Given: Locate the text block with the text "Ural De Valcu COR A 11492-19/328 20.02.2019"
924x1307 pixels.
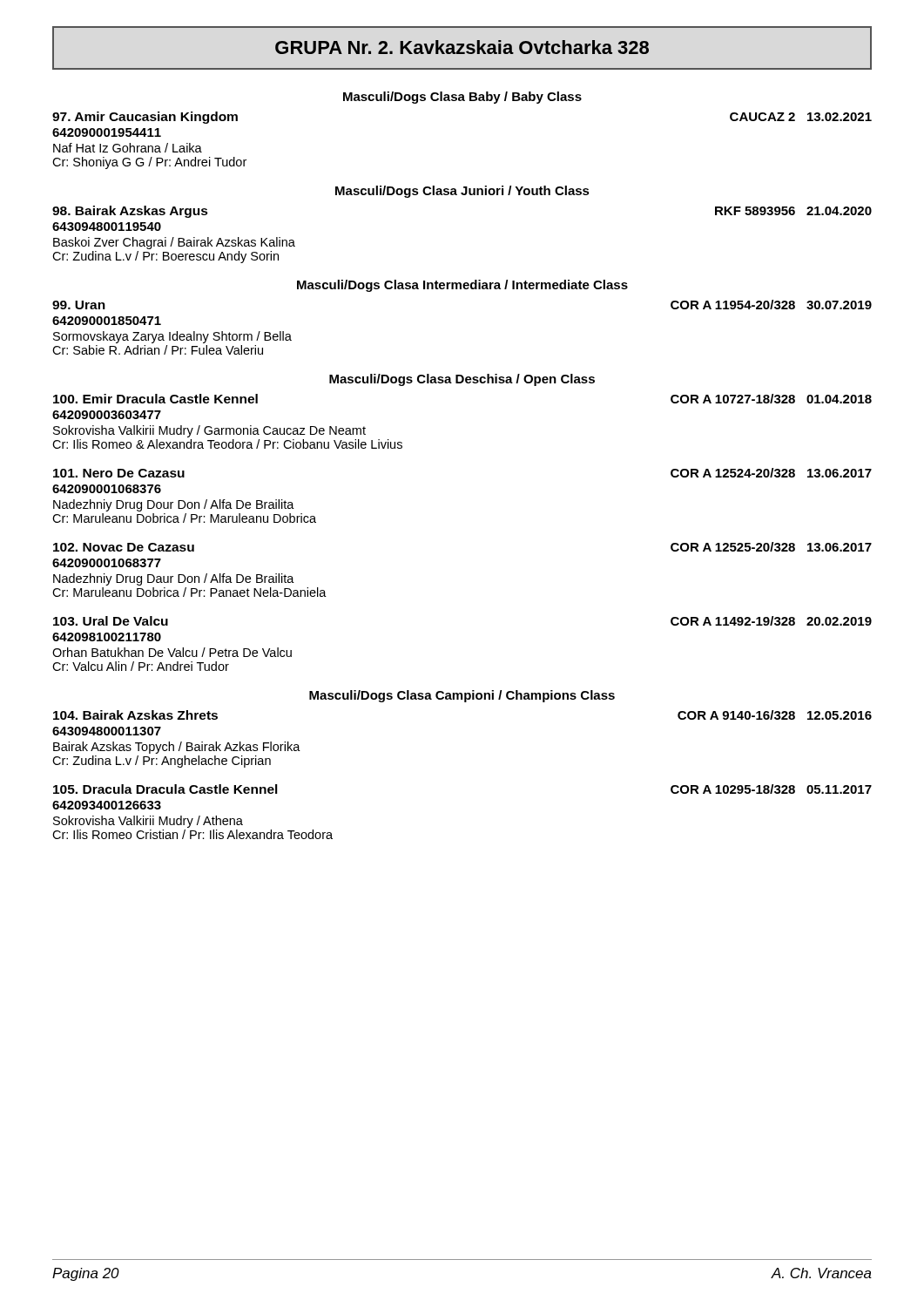Looking at the screenshot, I should point(119,619).
